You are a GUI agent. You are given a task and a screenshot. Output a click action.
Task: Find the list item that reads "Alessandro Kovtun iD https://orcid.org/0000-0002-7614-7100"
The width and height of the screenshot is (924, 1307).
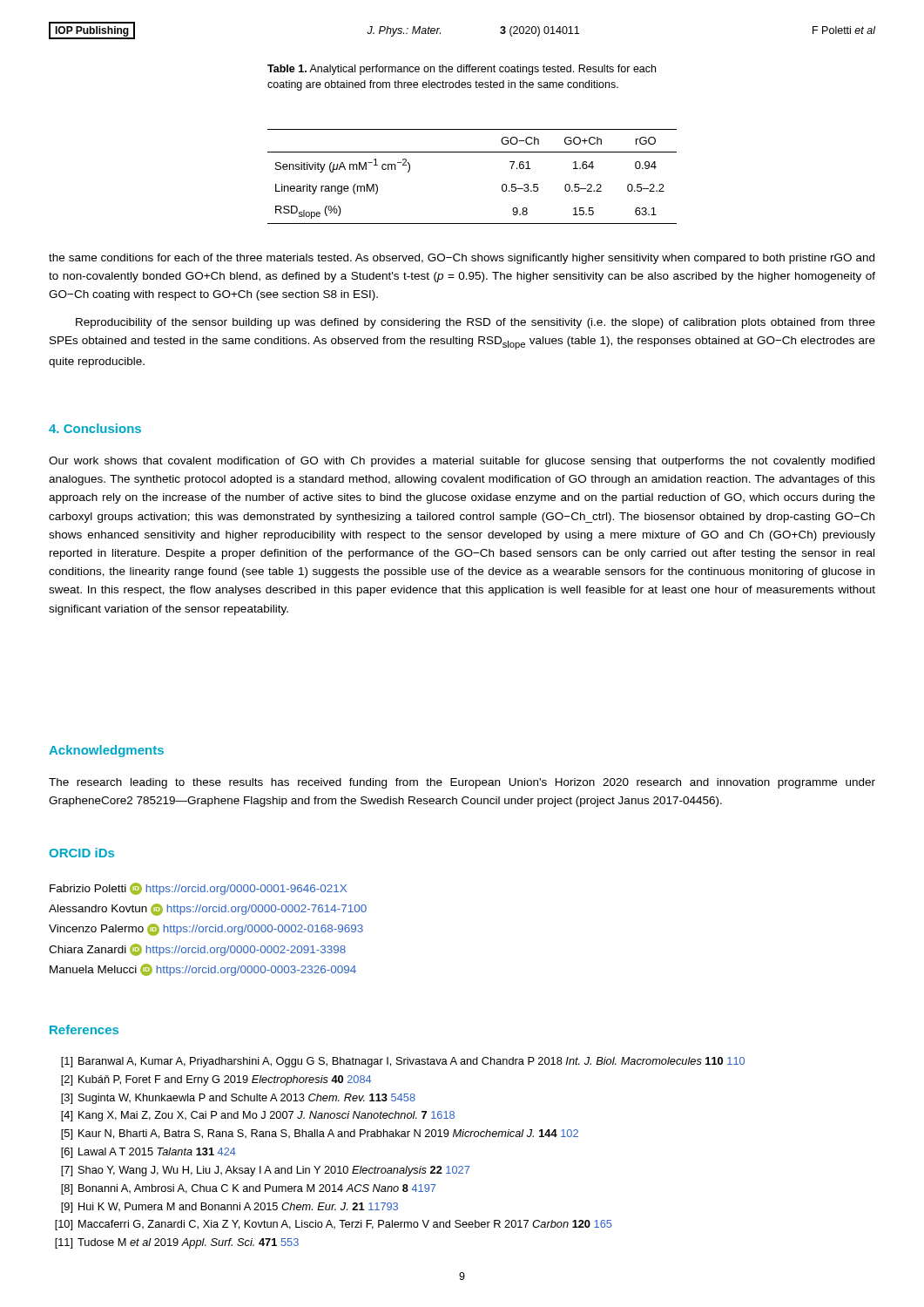(x=208, y=909)
